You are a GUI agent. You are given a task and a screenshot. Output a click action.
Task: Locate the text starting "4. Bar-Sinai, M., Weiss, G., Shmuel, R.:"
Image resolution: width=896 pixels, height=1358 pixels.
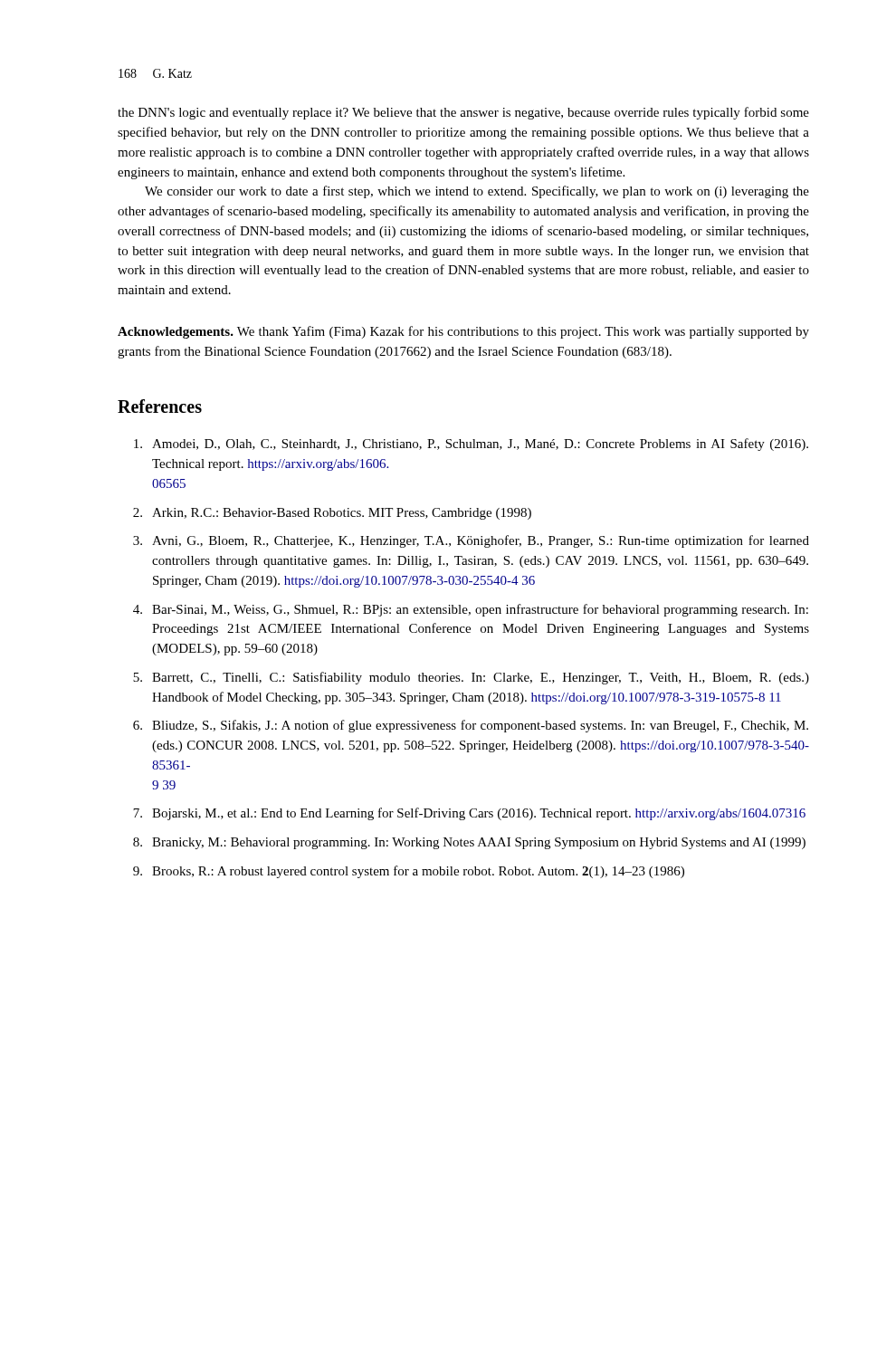click(463, 629)
